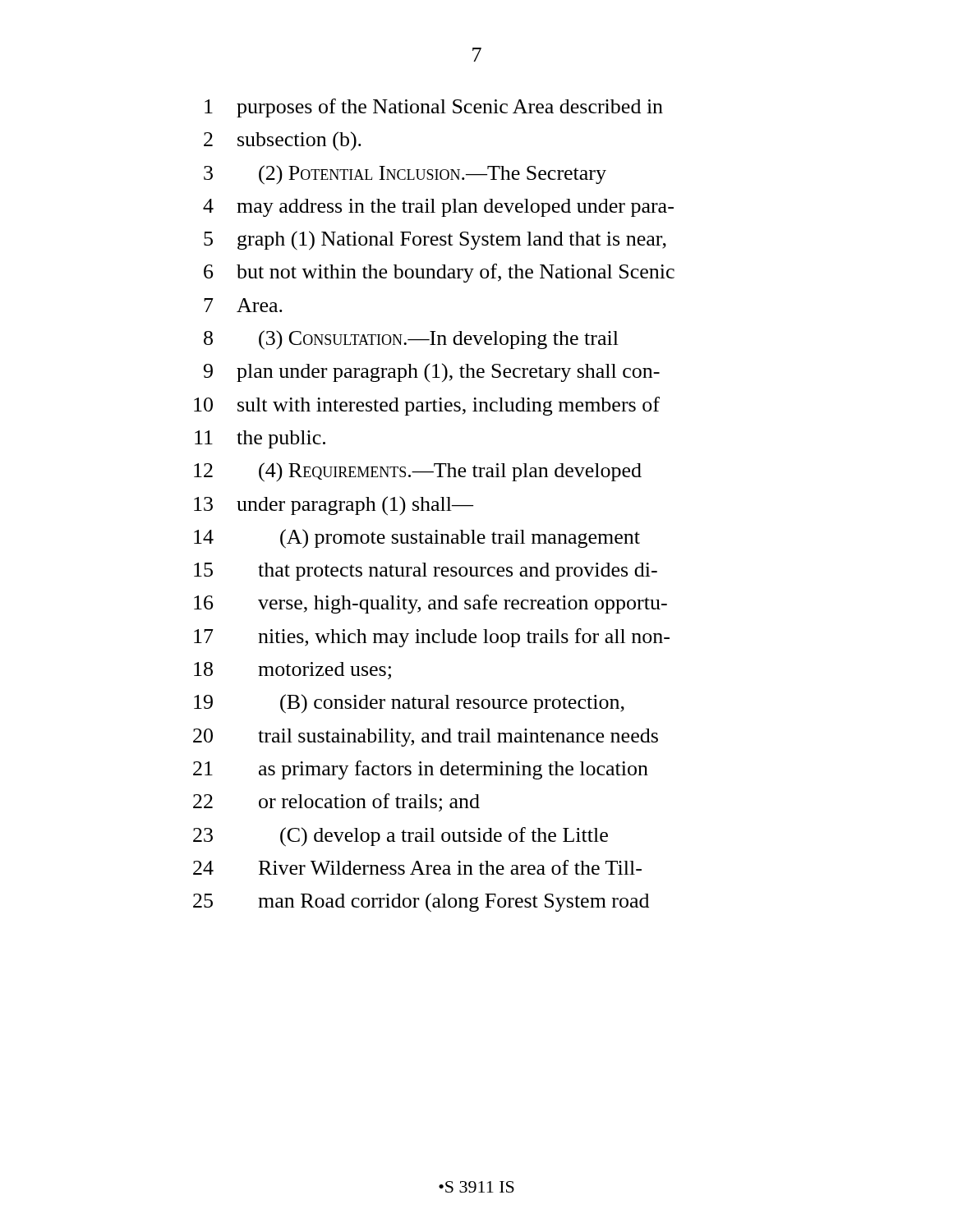Viewport: 953px width, 1232px height.
Task: Click the passage that begins "25 man Road corridor (along"
Action: (493, 901)
